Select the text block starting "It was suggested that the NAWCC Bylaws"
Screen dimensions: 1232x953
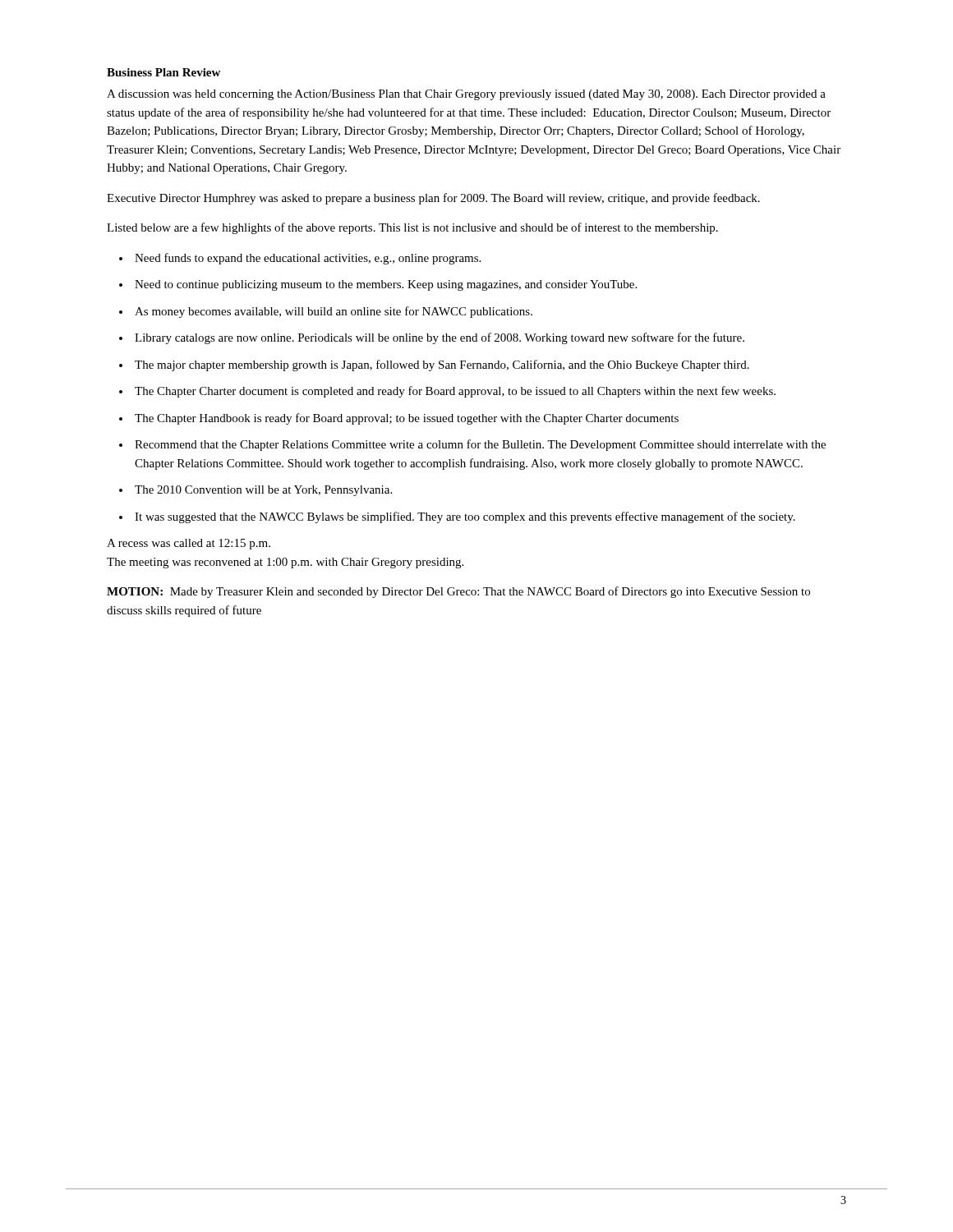pyautogui.click(x=465, y=516)
